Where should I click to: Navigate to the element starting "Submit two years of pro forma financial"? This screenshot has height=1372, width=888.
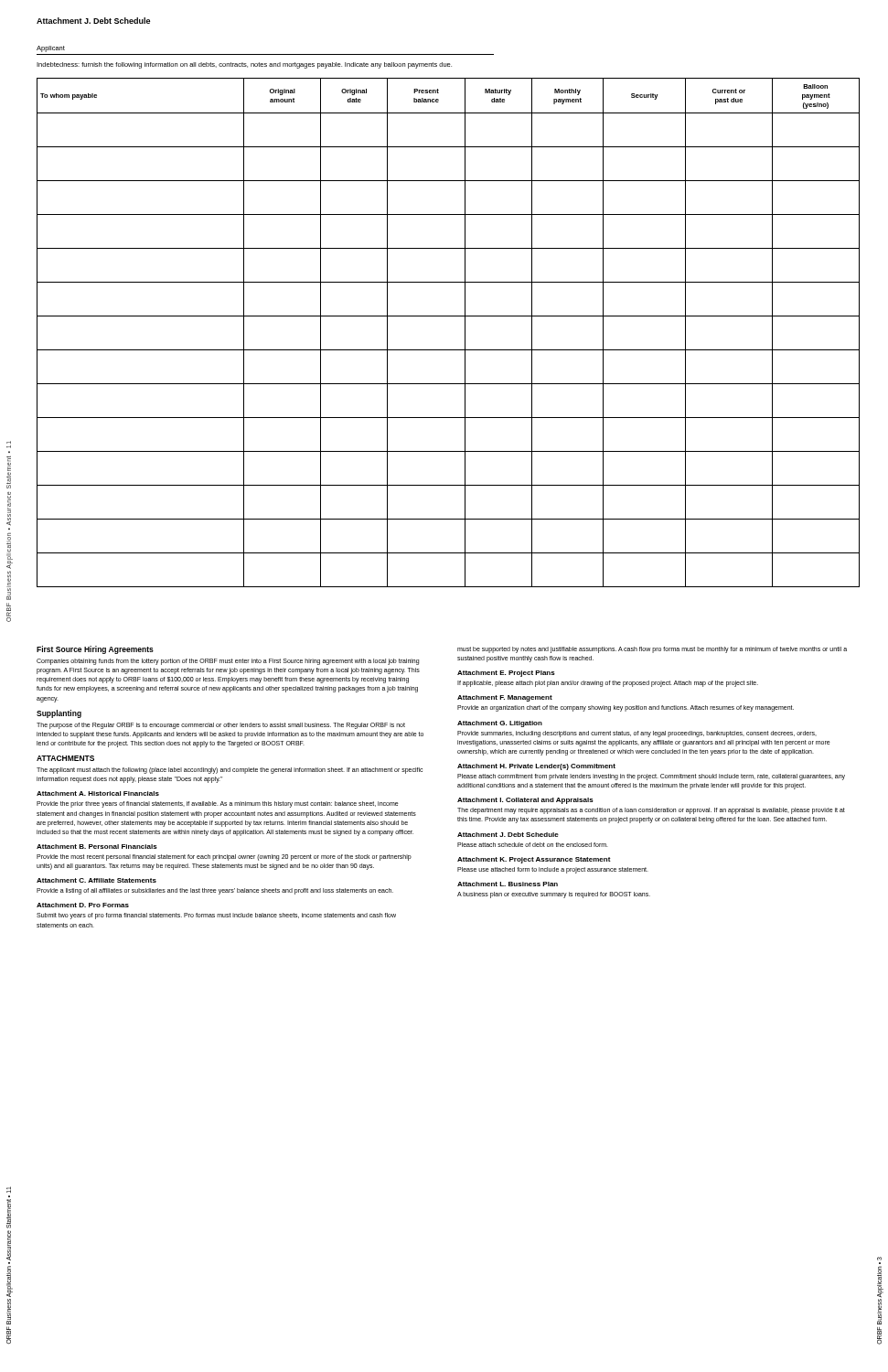(x=216, y=920)
